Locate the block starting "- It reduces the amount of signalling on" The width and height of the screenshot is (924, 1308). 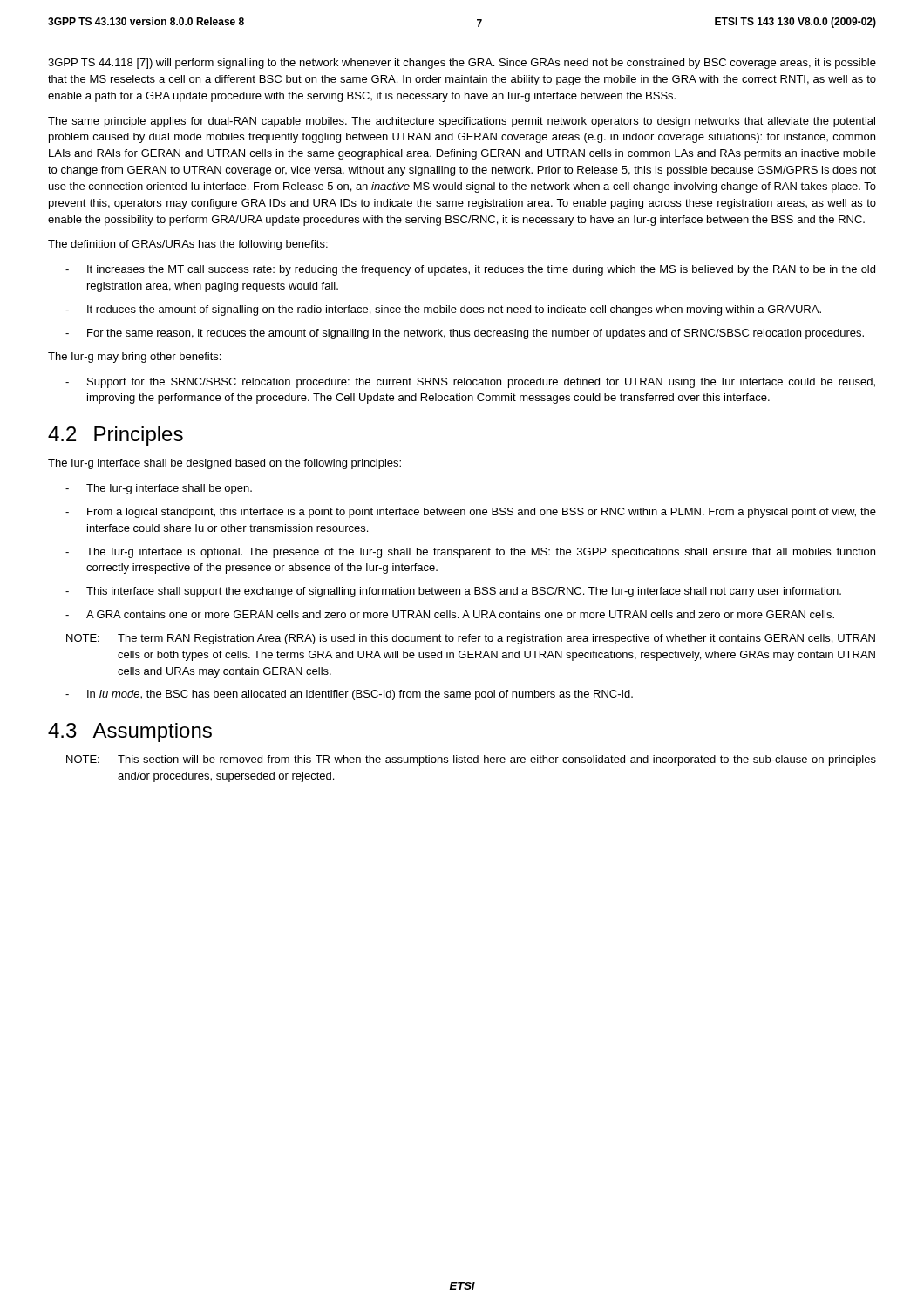pyautogui.click(x=462, y=310)
